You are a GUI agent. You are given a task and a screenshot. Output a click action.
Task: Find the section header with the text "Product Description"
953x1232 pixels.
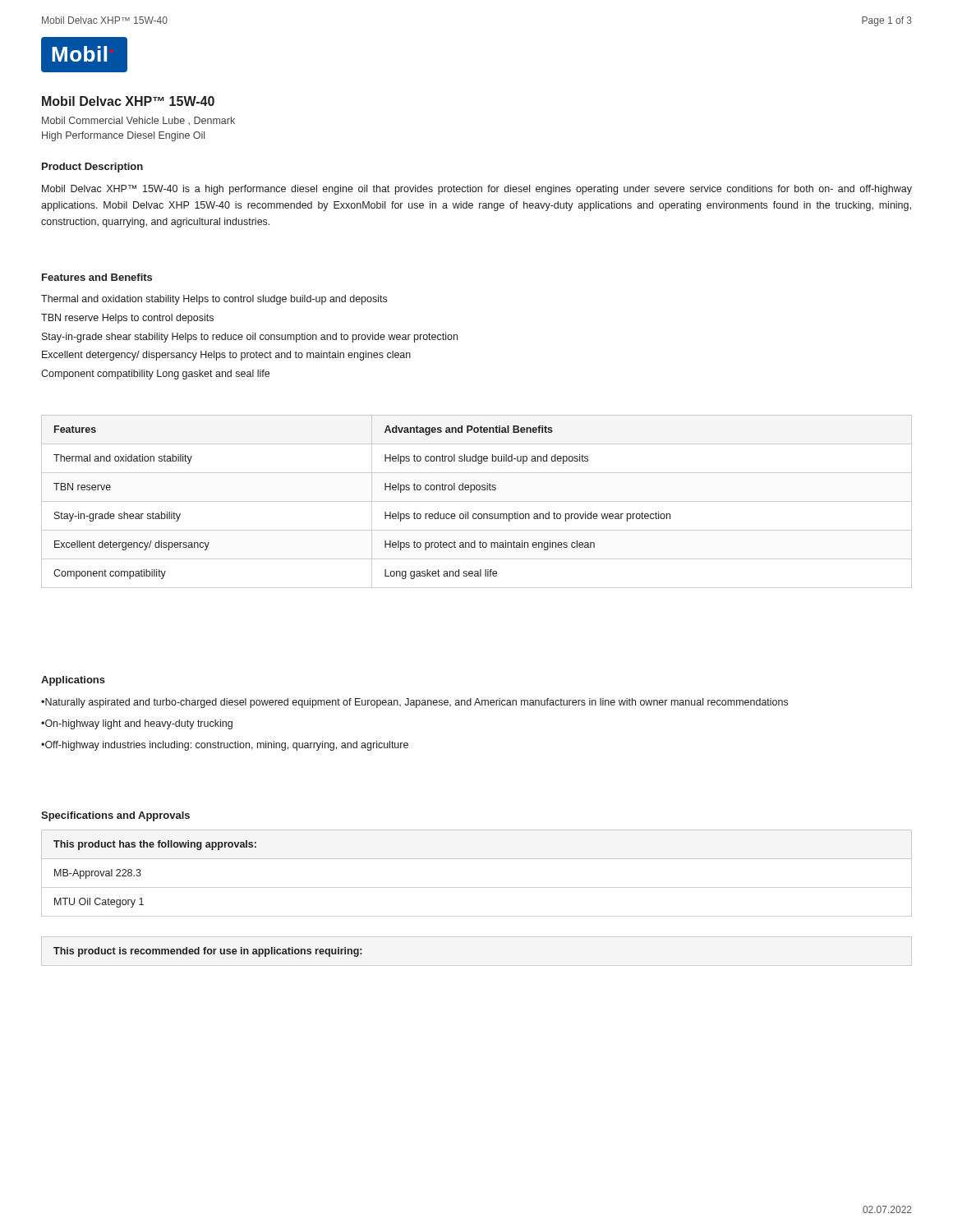(x=92, y=166)
